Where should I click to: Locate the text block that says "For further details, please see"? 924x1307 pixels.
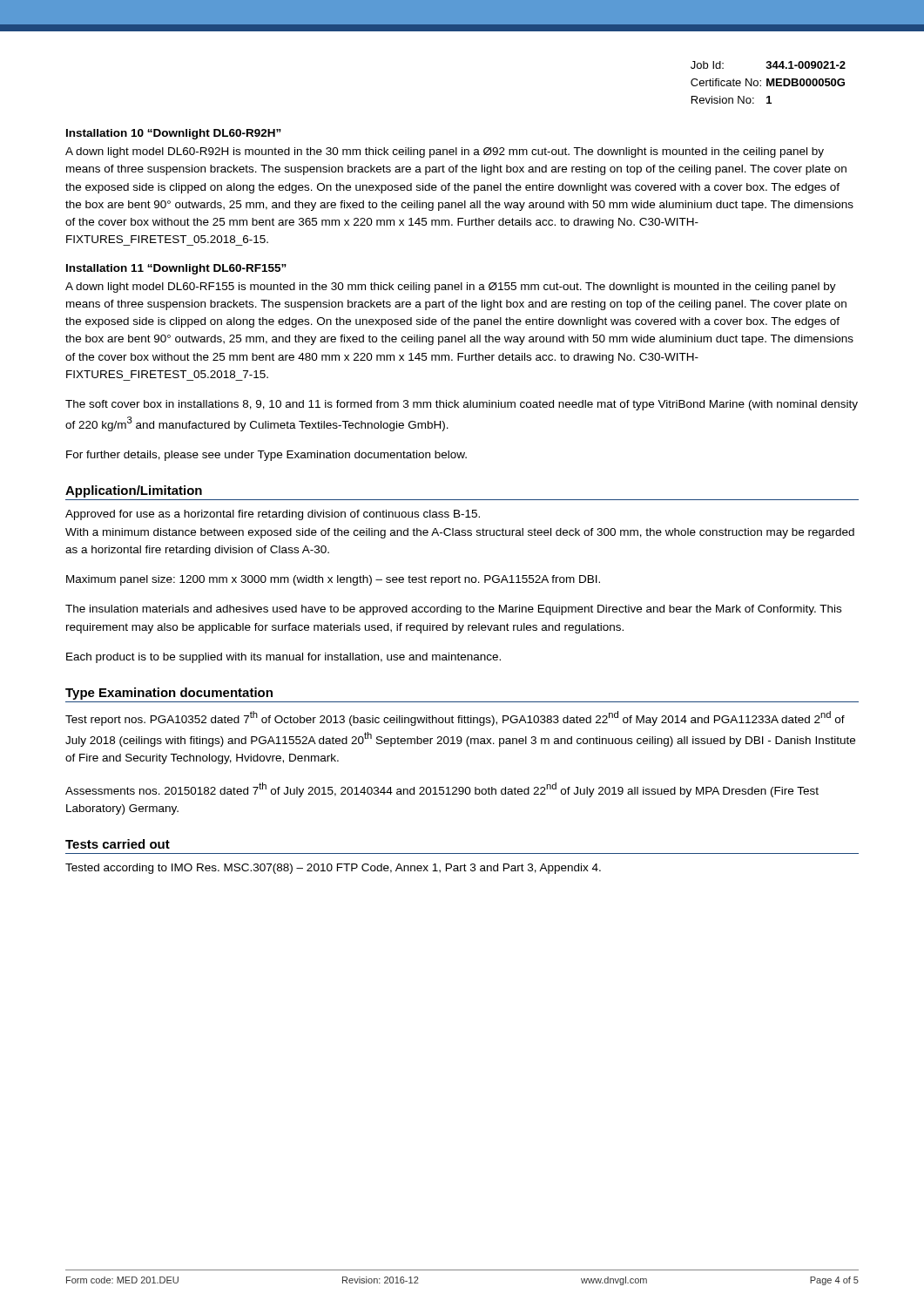click(x=267, y=454)
